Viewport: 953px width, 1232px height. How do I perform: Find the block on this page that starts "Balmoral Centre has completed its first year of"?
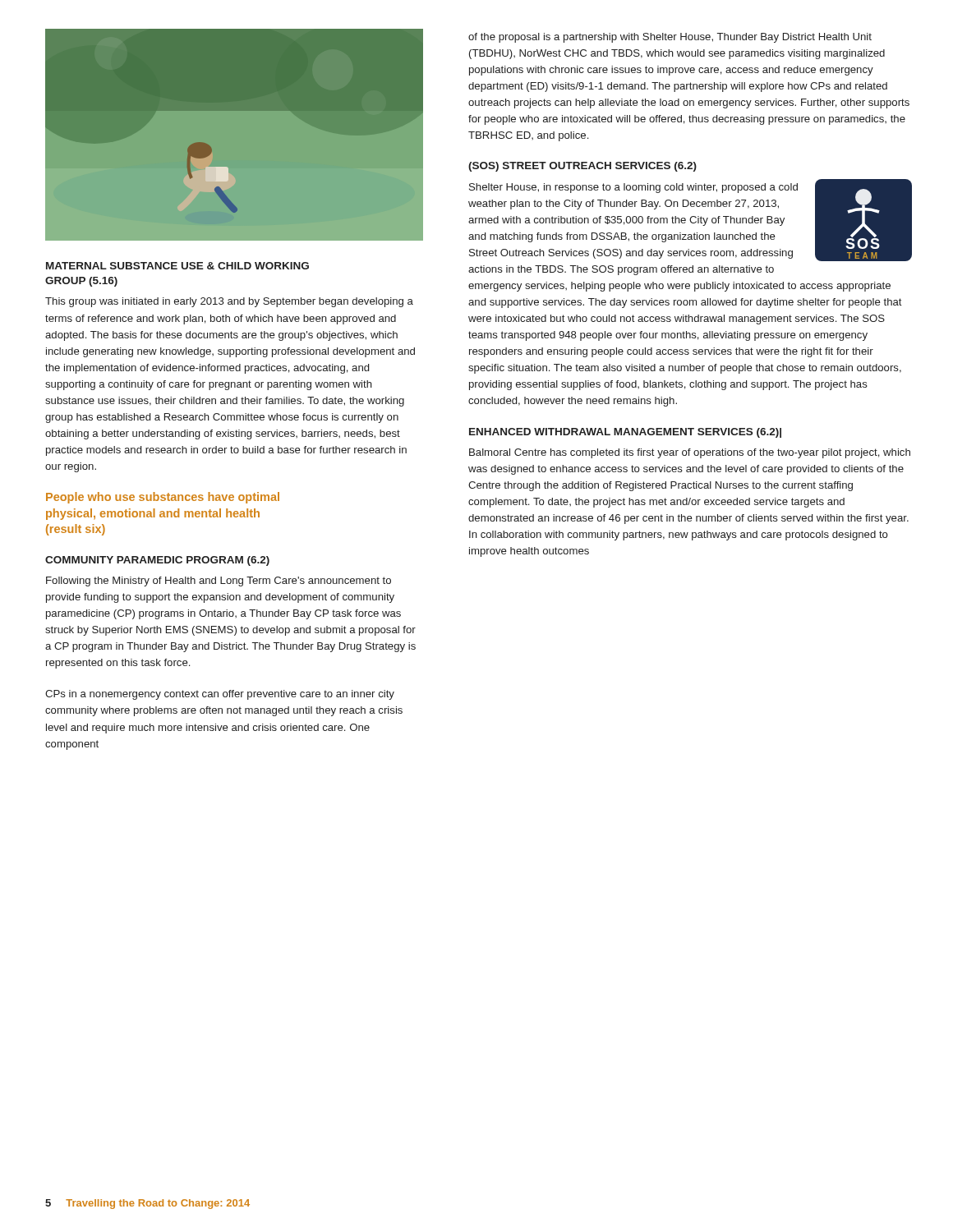coord(690,501)
